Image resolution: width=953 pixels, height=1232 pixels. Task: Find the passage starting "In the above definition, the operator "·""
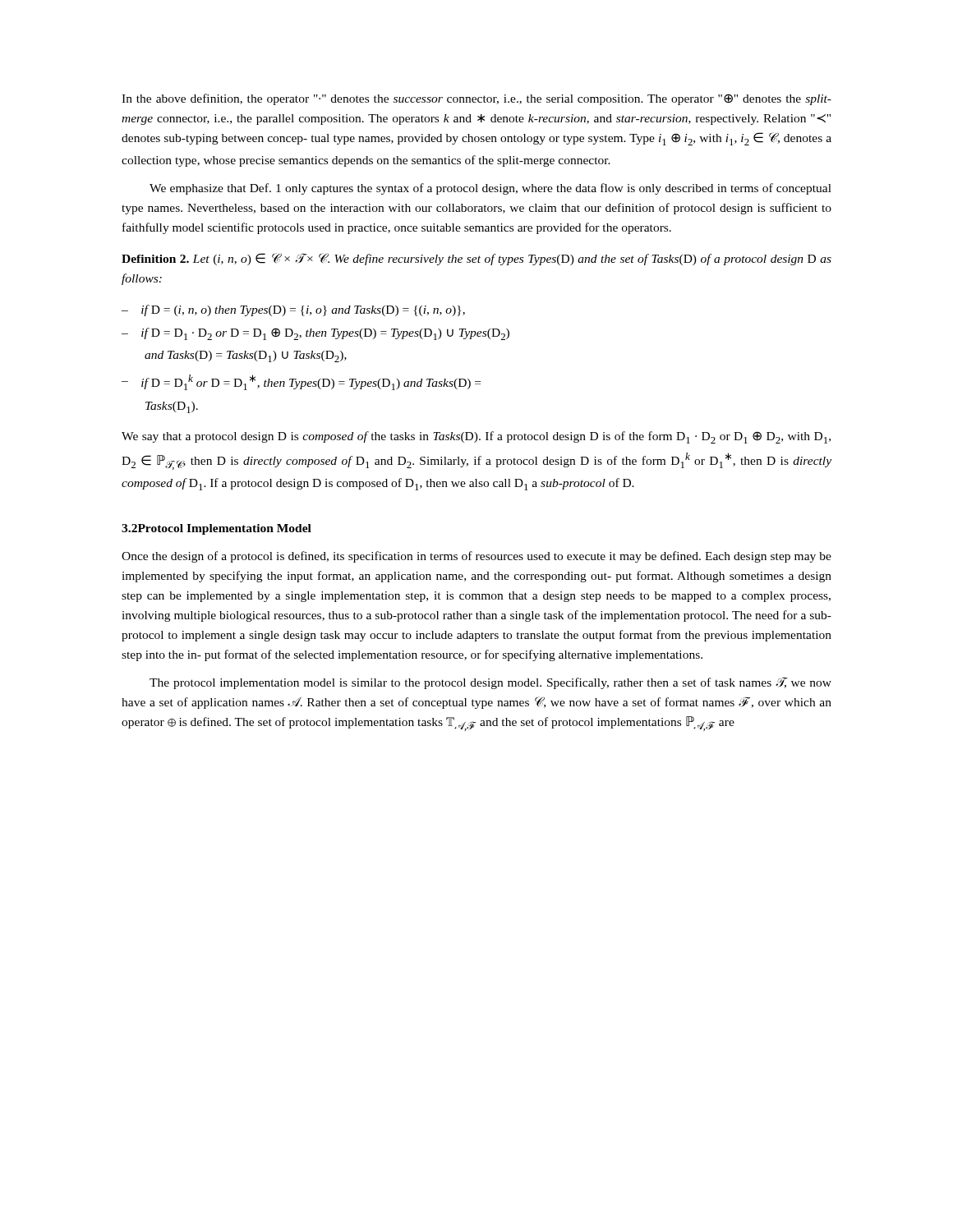click(x=476, y=129)
